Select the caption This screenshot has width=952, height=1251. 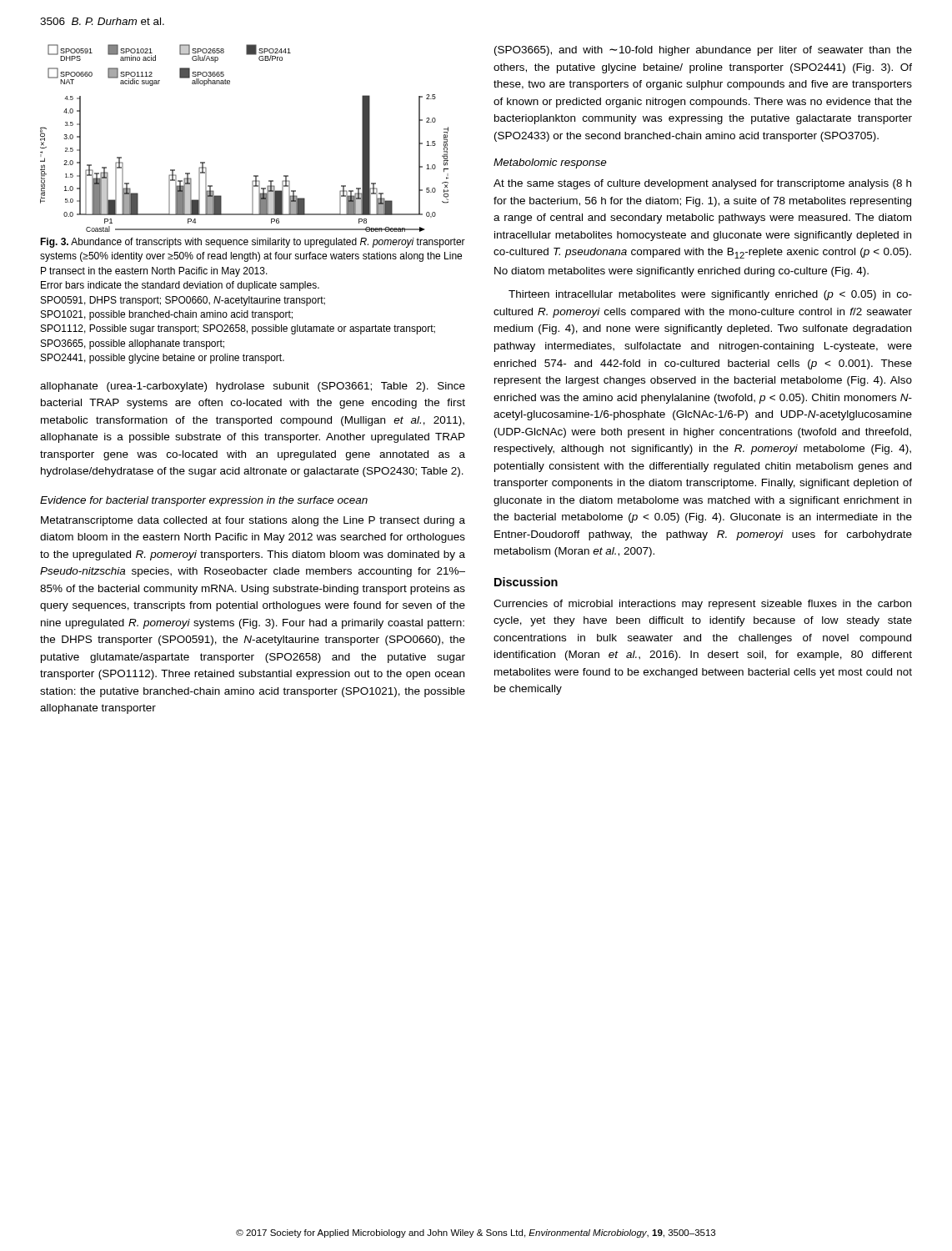252,300
